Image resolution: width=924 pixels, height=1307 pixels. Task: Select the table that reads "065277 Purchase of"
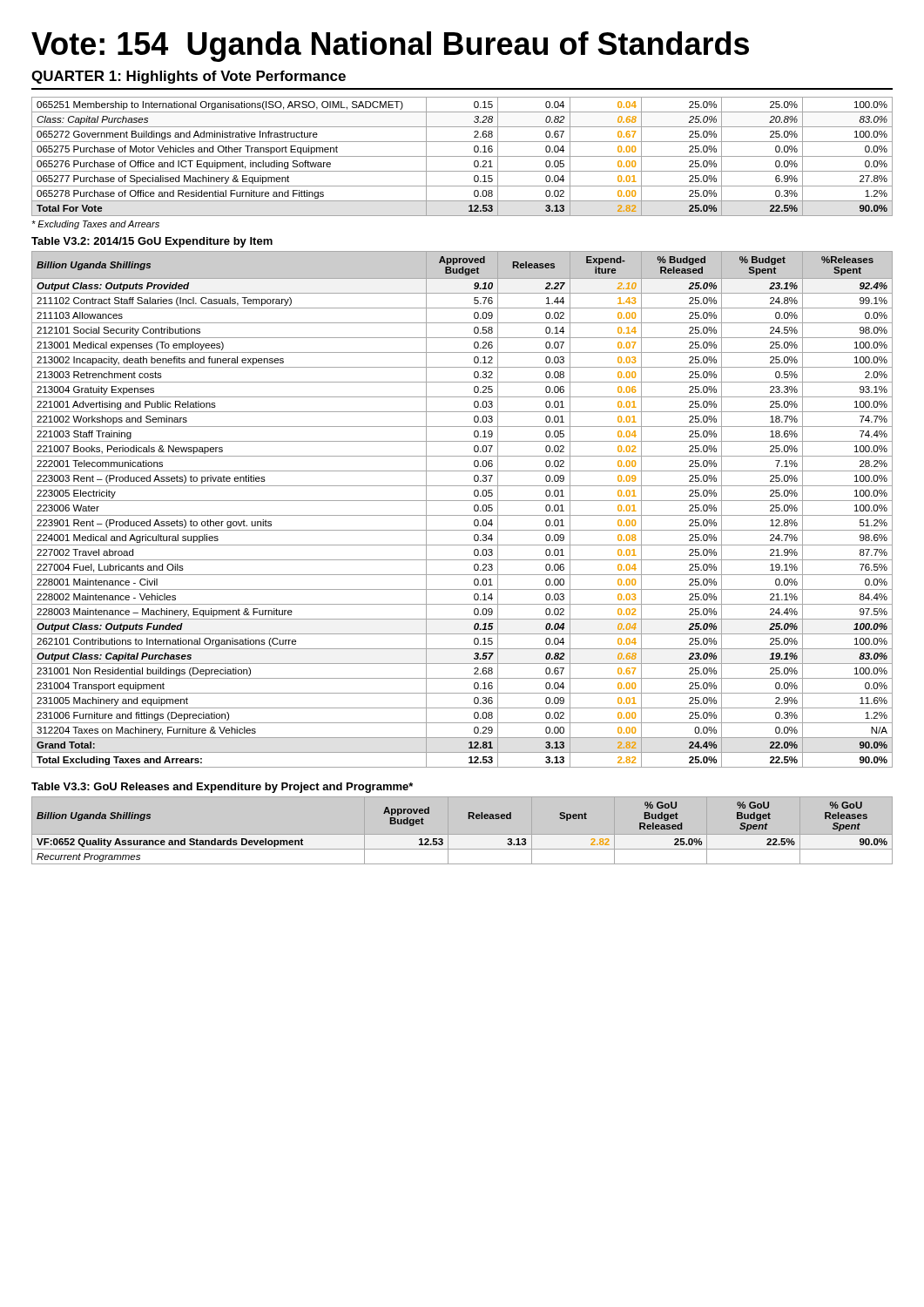point(462,156)
